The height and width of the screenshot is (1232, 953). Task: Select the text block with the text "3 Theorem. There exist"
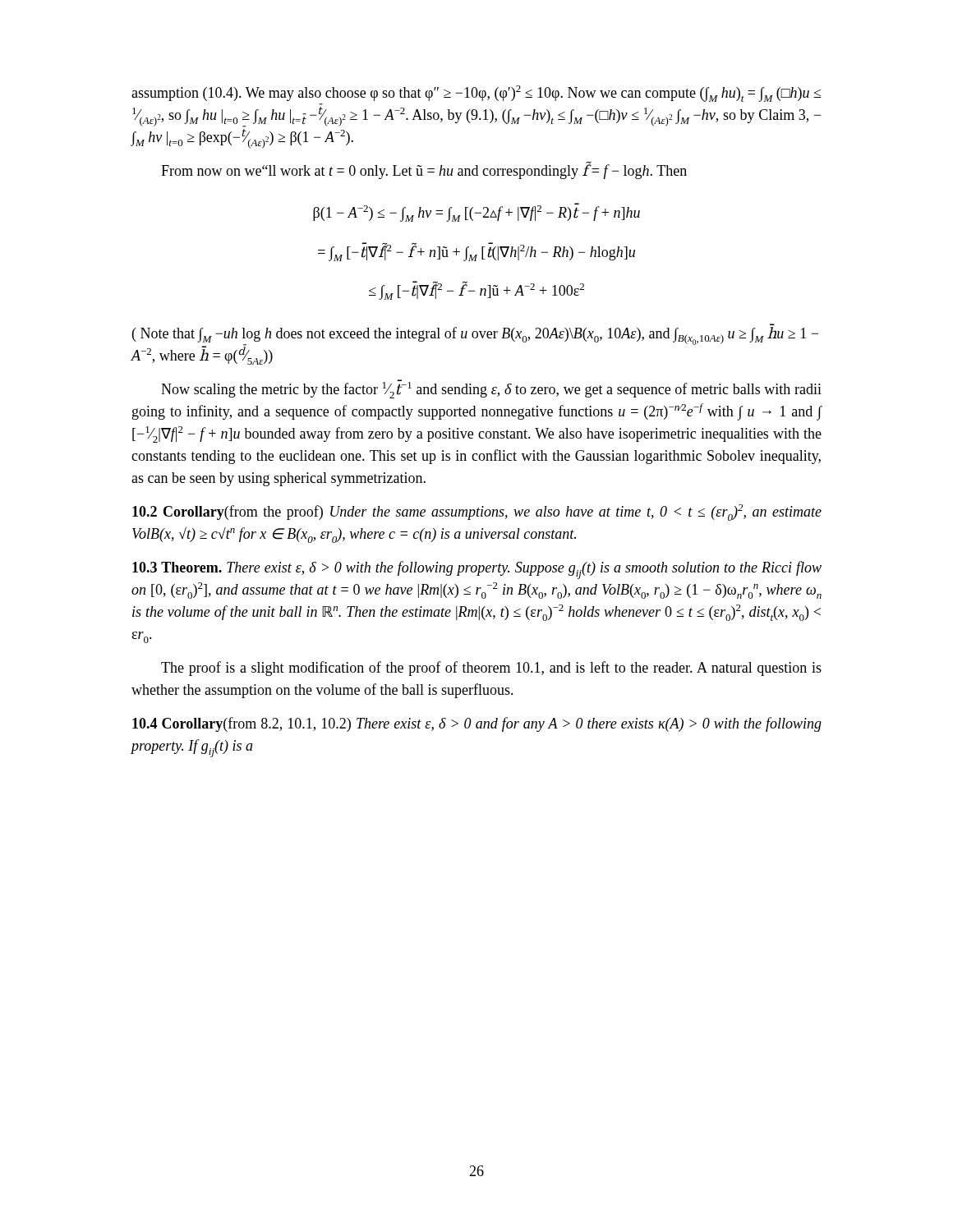[476, 602]
